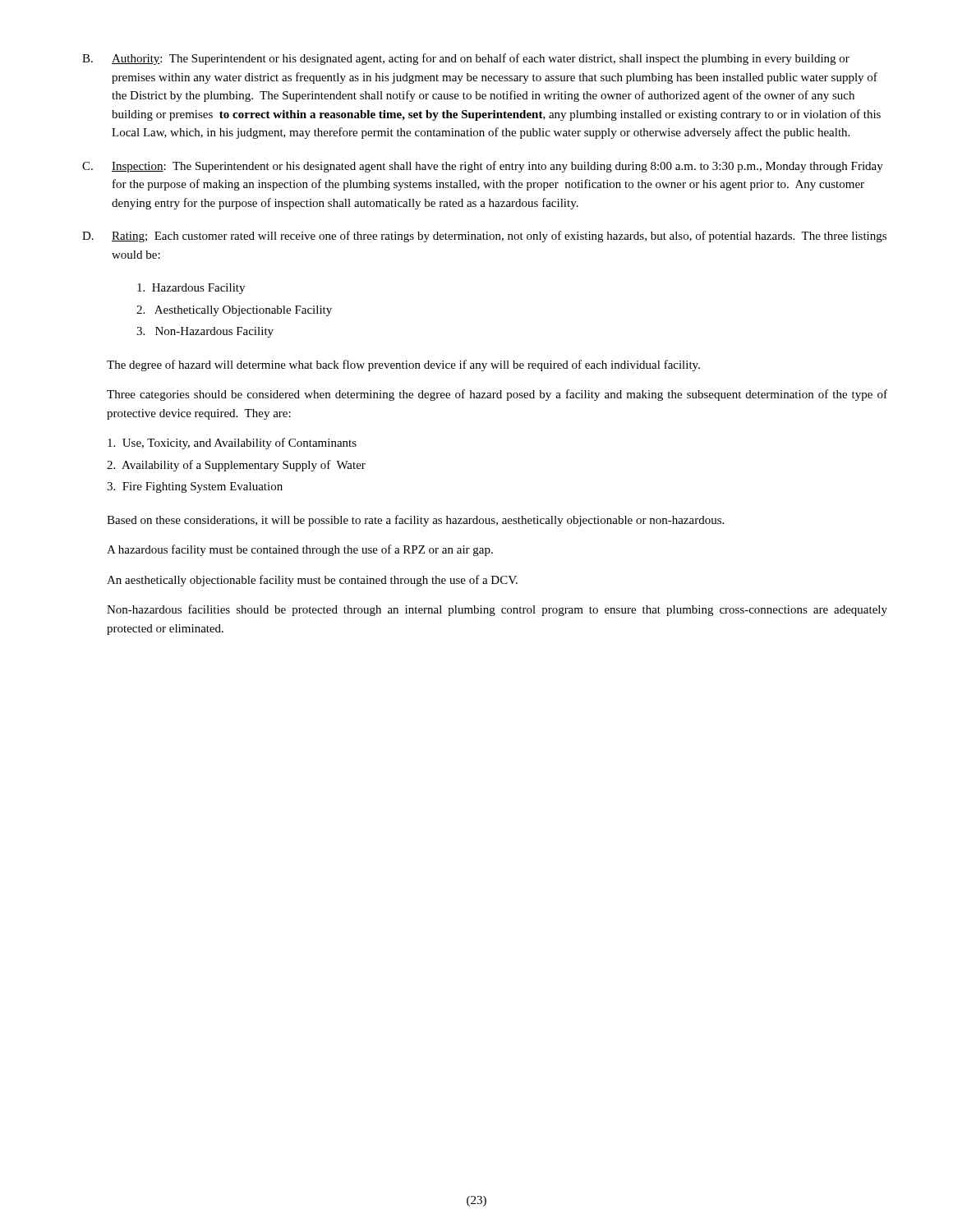Locate the block starting "Non-hazardous facilities should be protected through an internal"

497,619
